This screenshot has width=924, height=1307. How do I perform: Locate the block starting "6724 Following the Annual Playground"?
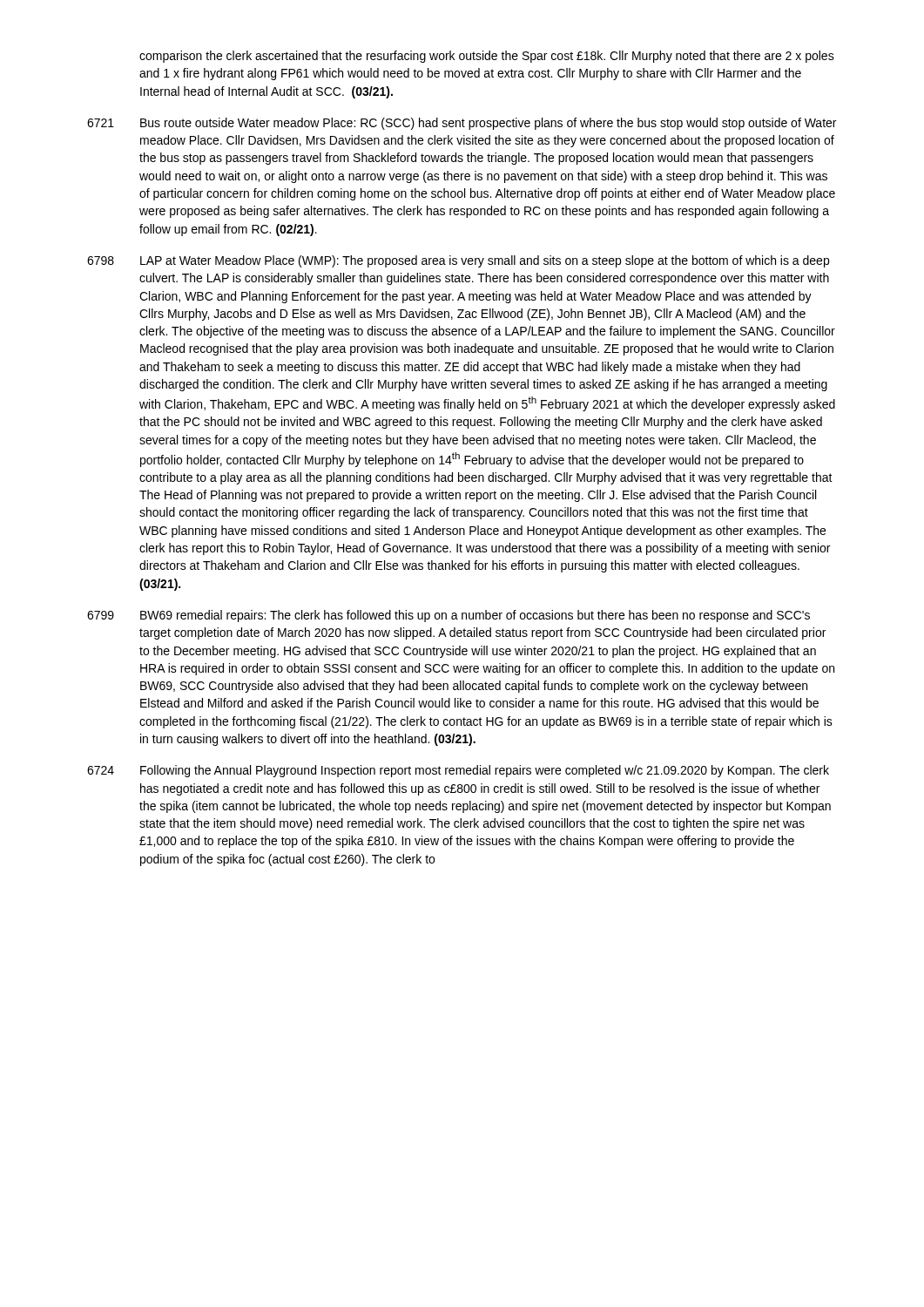(462, 815)
